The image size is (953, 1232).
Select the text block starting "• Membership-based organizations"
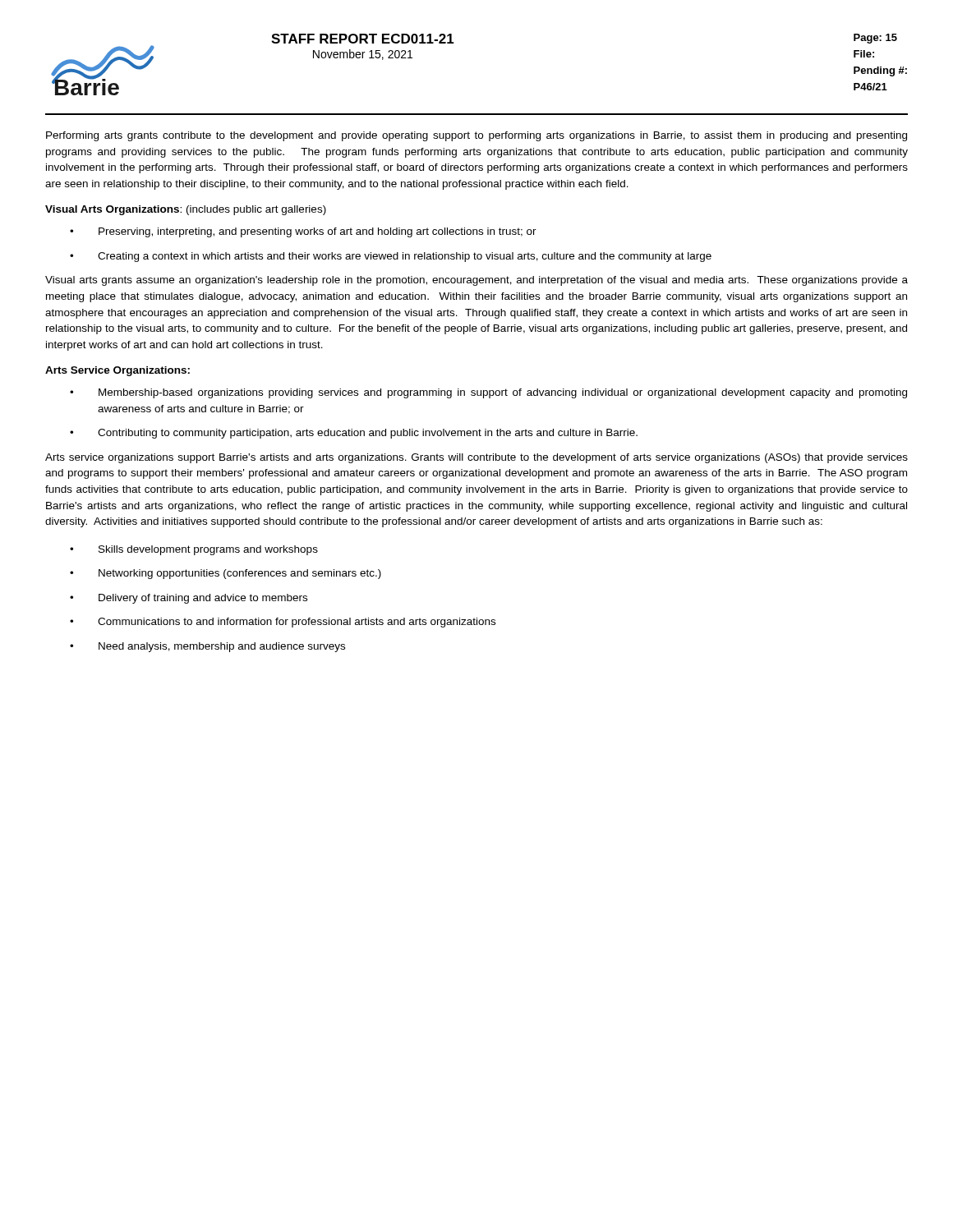476,401
